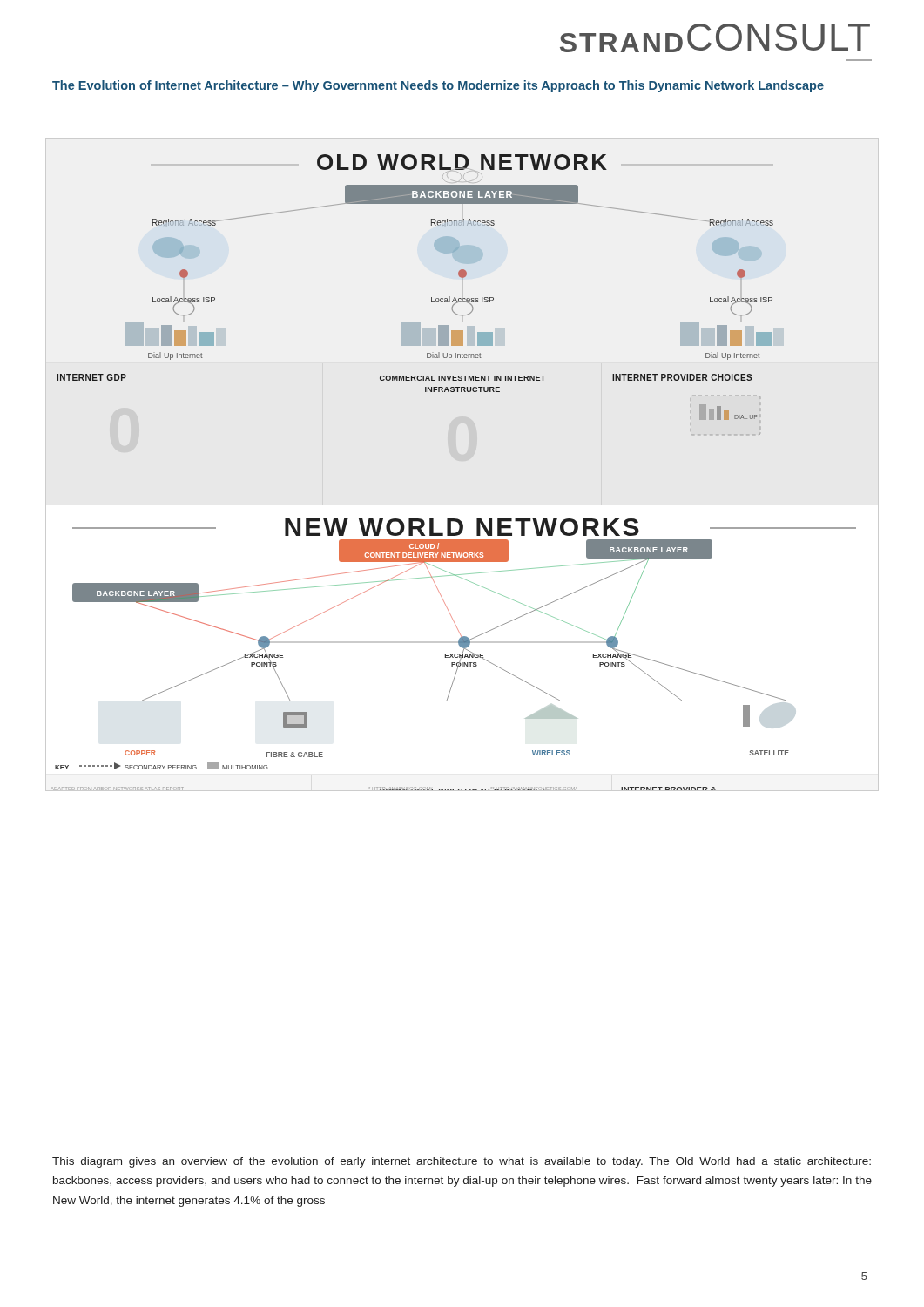This screenshot has width=924, height=1307.
Task: Locate the infographic
Action: (462, 464)
